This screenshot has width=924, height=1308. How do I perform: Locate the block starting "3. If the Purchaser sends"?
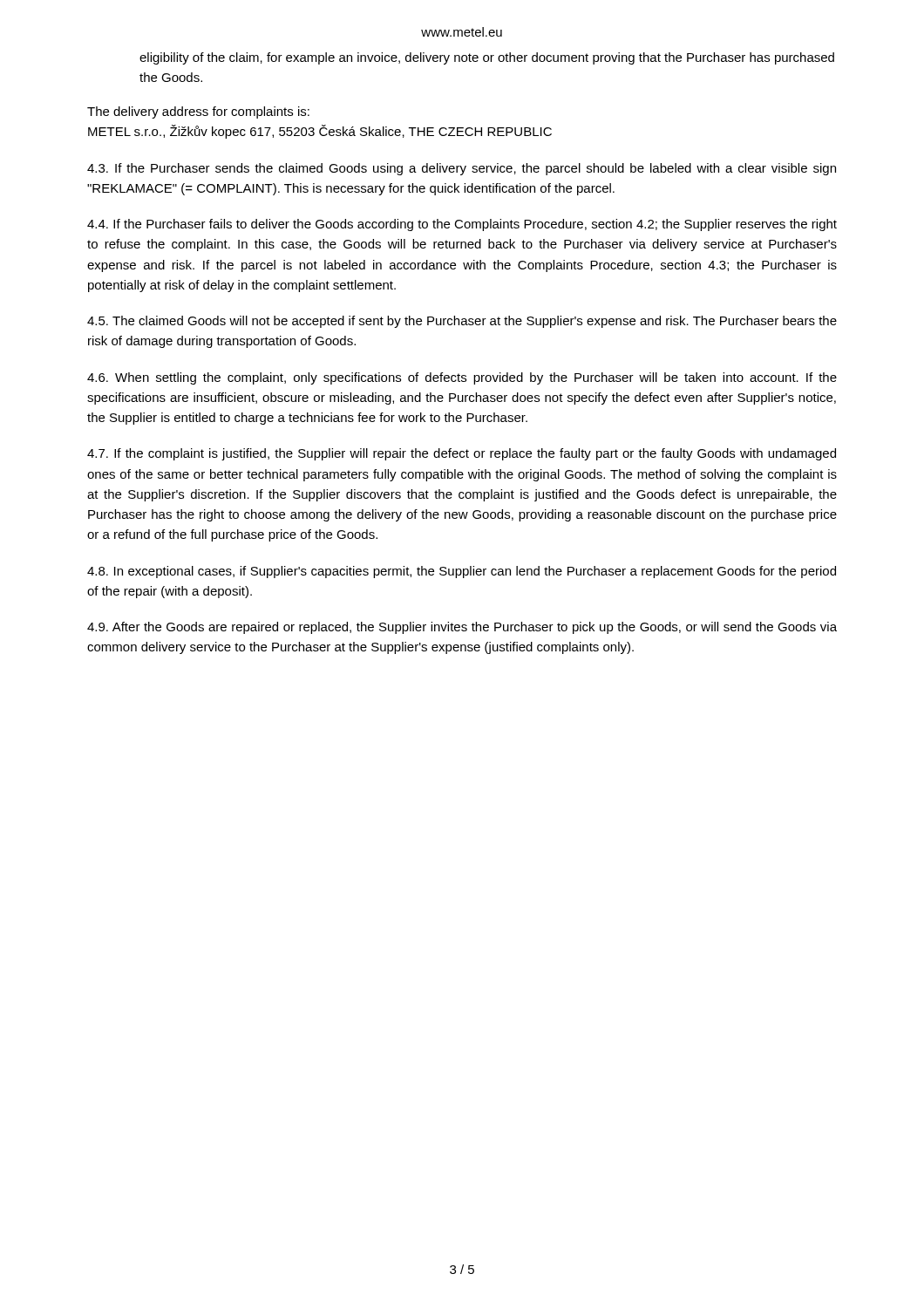click(x=462, y=178)
